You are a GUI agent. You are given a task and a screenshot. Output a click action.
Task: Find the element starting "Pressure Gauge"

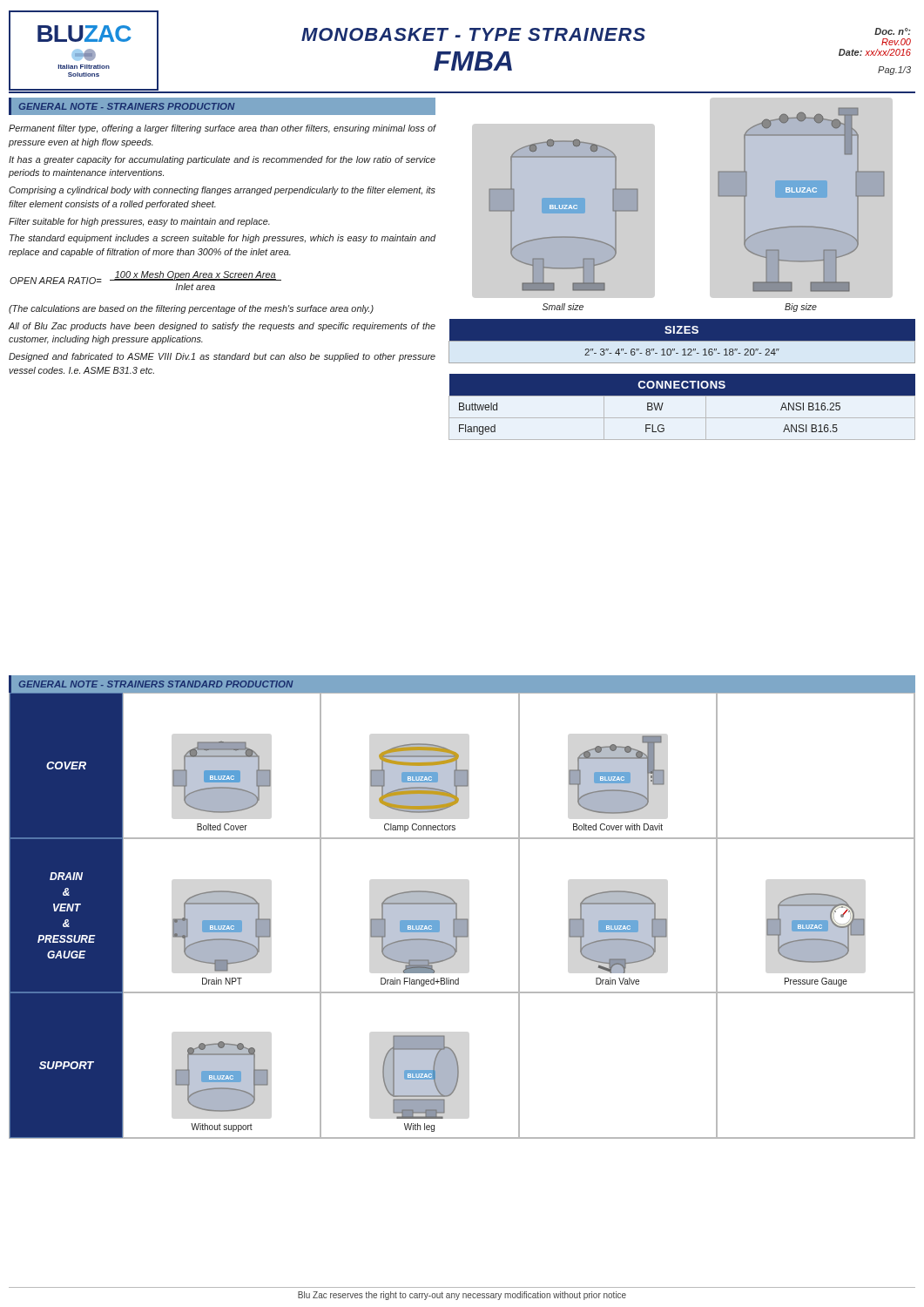[815, 982]
